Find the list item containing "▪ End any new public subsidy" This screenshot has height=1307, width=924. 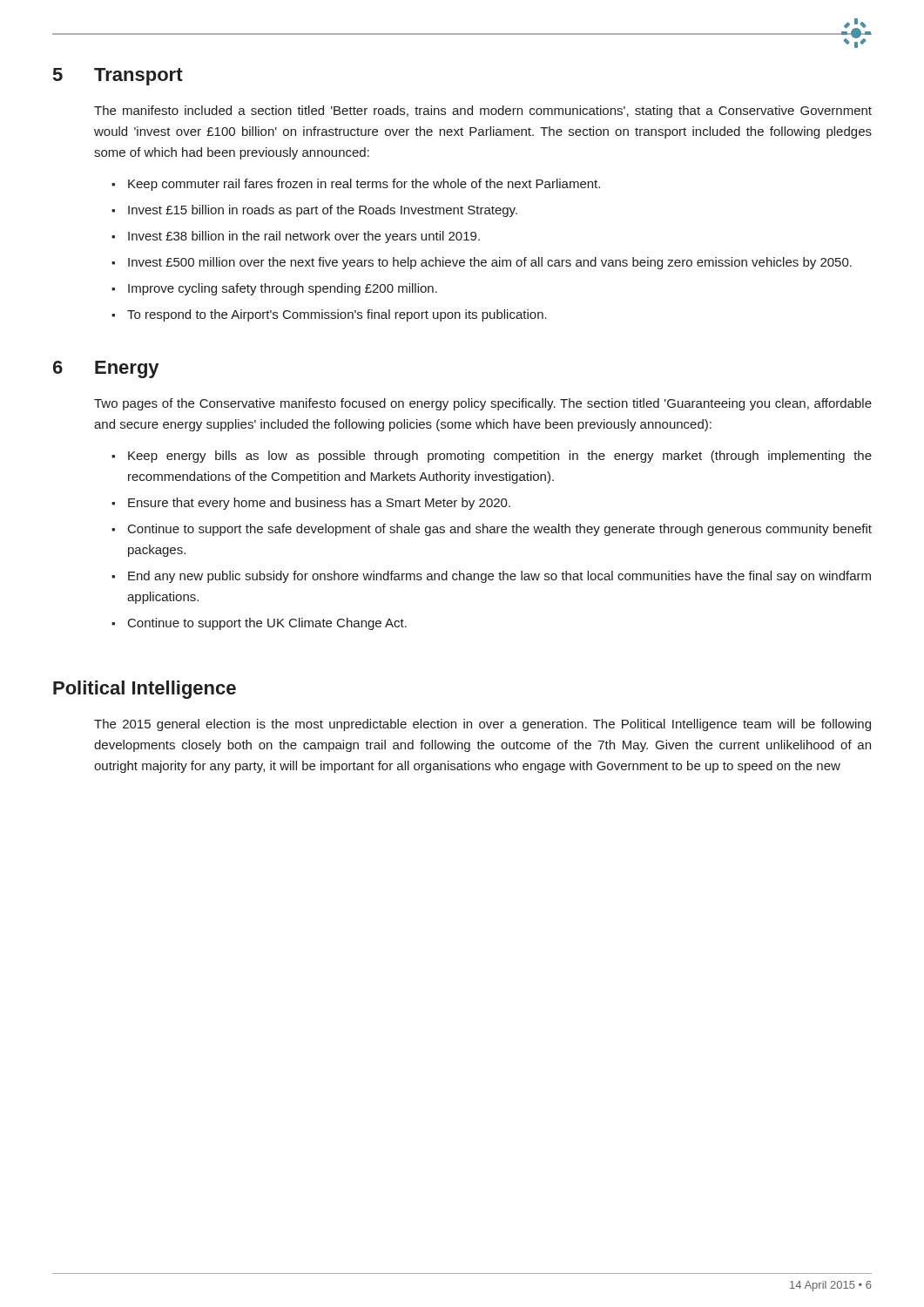tap(492, 586)
